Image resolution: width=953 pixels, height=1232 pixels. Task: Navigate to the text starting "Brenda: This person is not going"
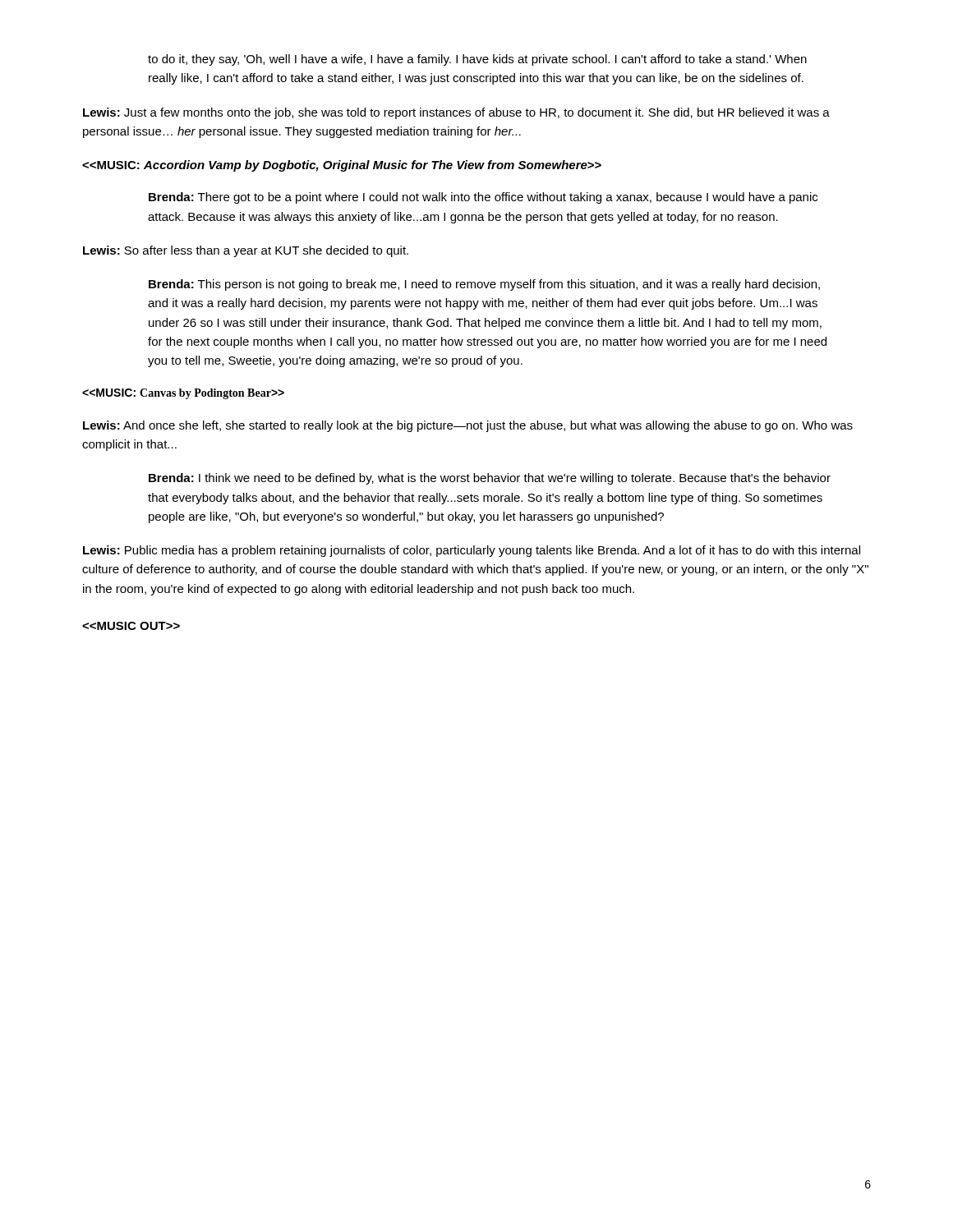488,322
